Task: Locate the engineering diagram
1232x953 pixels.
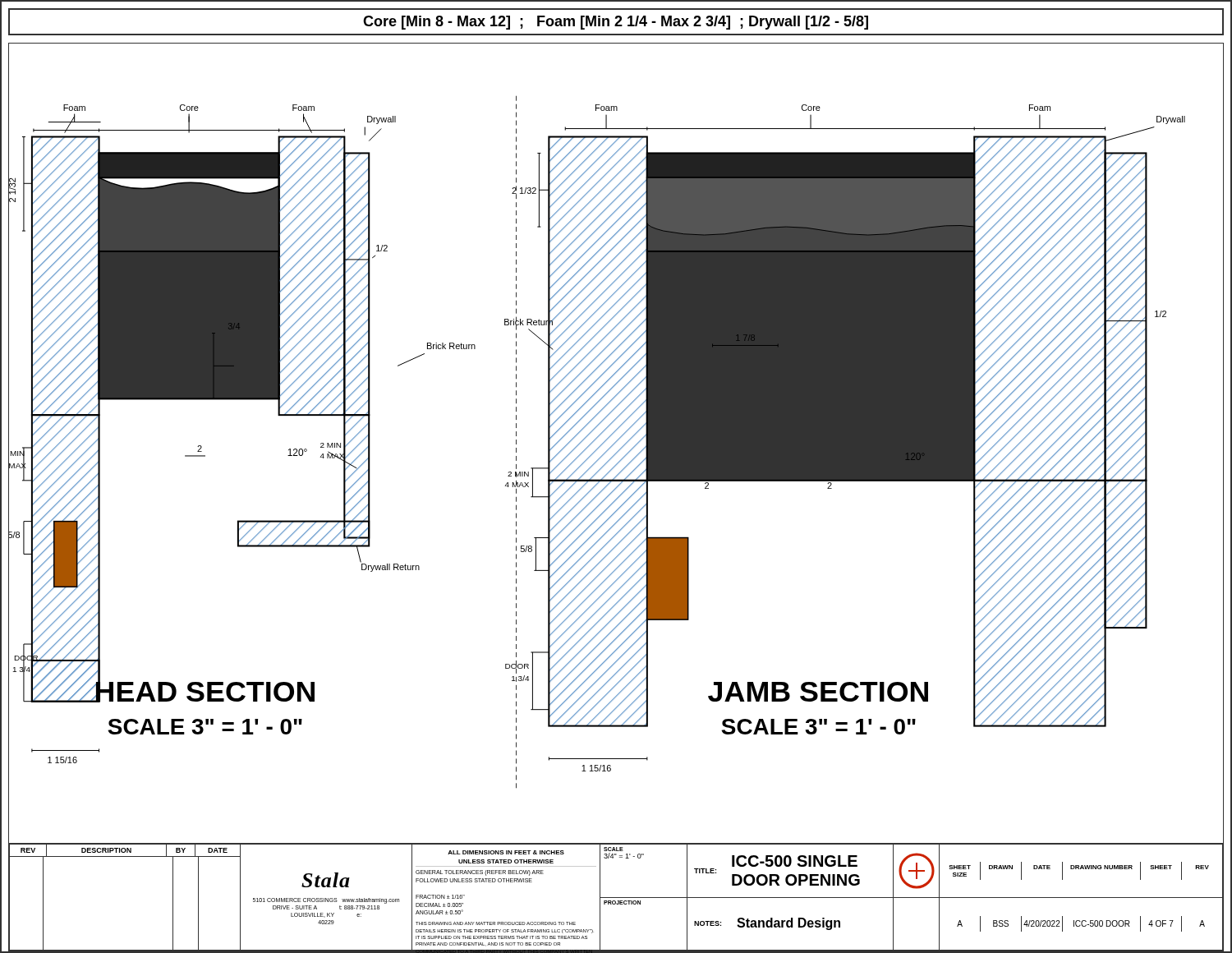Action: pyautogui.click(x=616, y=444)
